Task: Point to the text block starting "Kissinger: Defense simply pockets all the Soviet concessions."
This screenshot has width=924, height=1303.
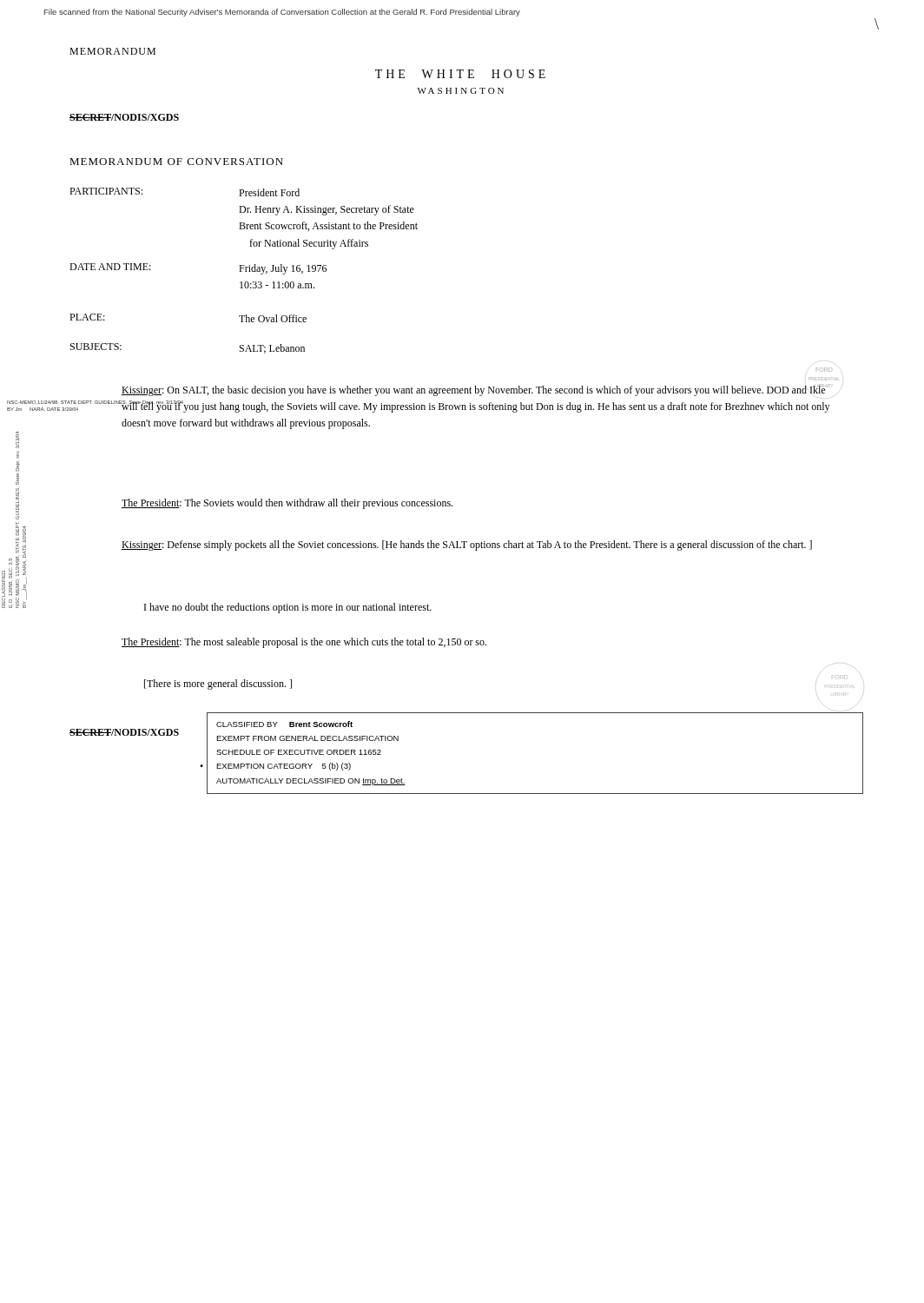Action: [467, 545]
